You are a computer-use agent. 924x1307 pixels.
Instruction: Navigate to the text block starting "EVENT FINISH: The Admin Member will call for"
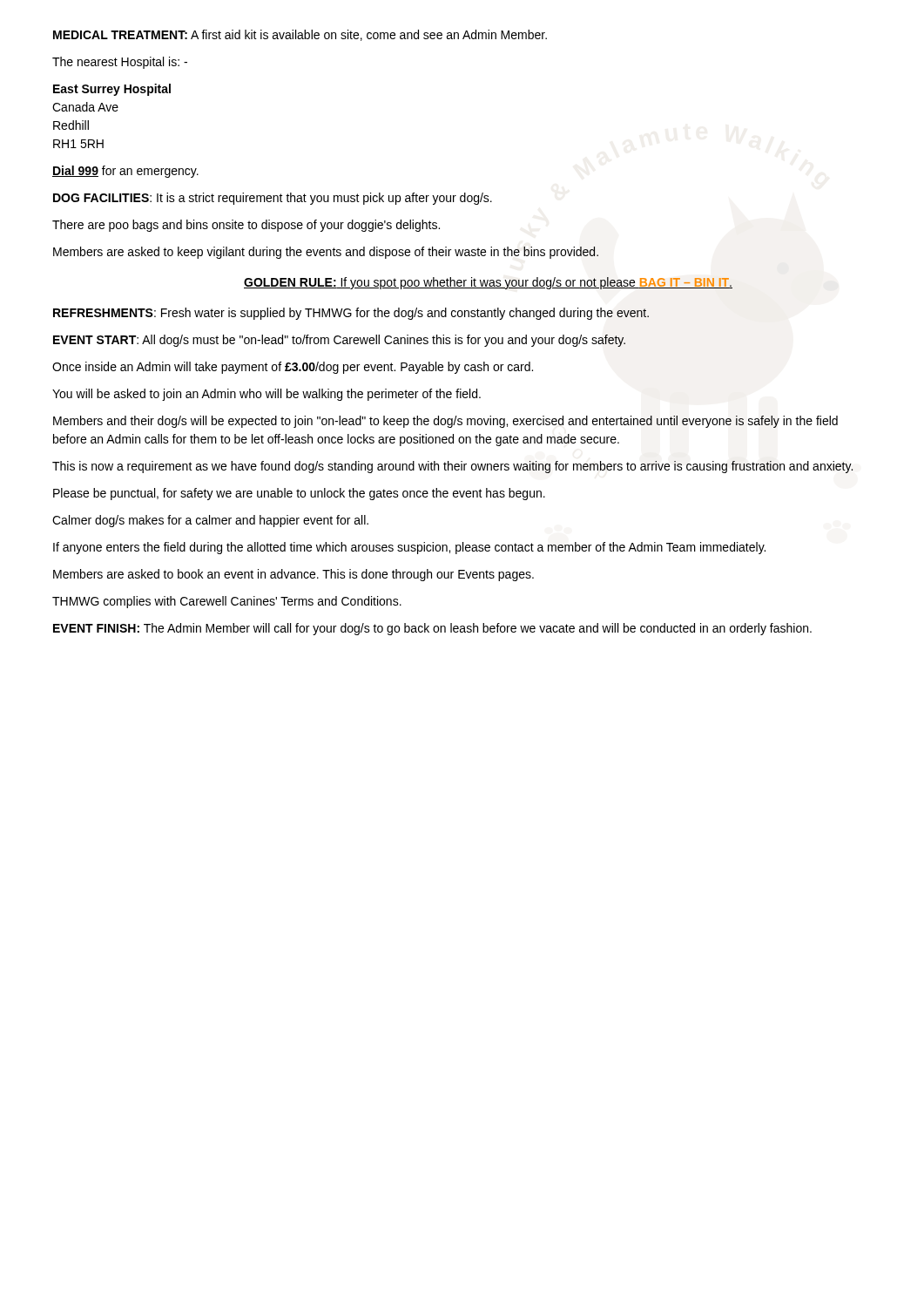point(432,628)
